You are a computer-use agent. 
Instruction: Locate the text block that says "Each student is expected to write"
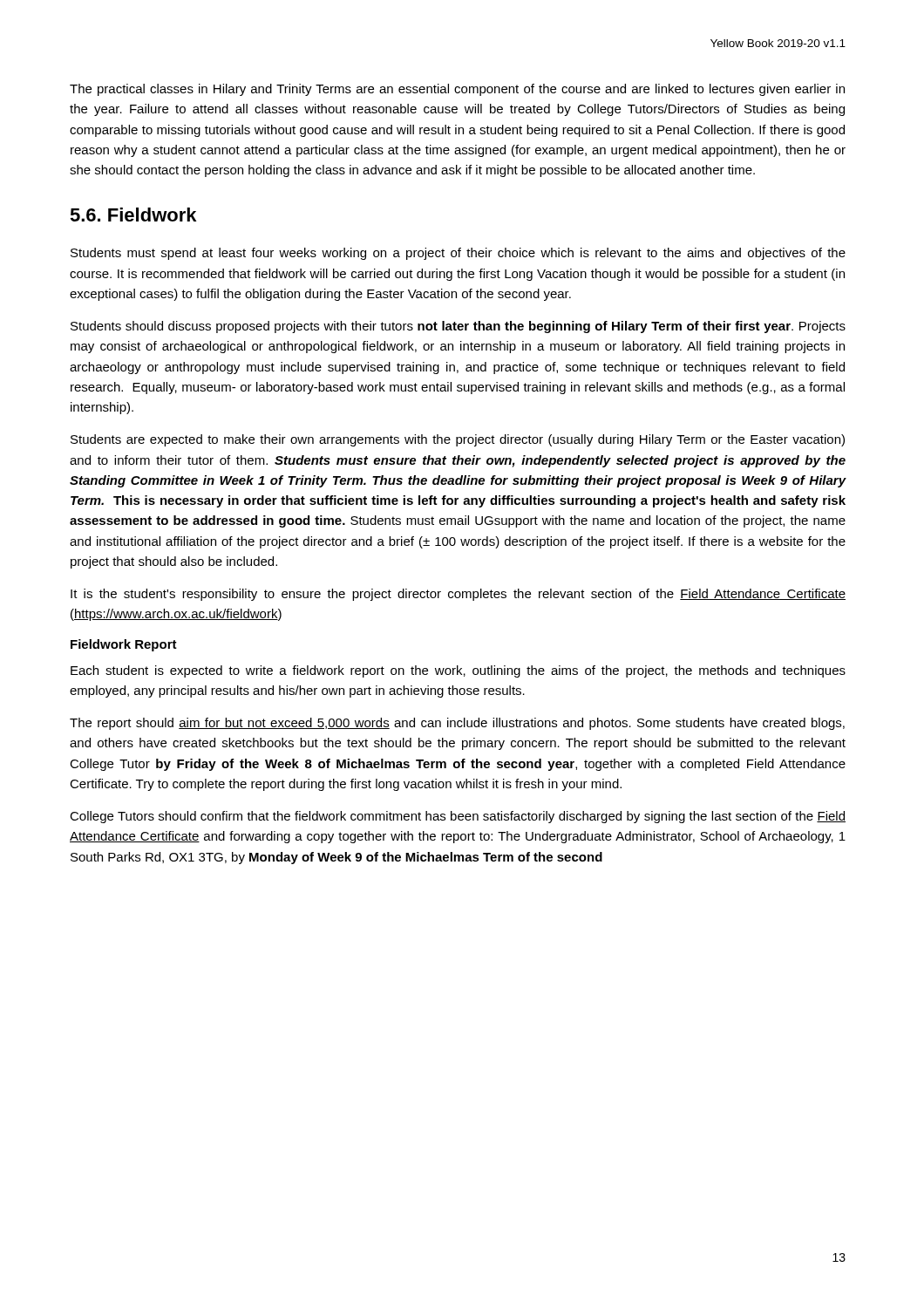[458, 680]
